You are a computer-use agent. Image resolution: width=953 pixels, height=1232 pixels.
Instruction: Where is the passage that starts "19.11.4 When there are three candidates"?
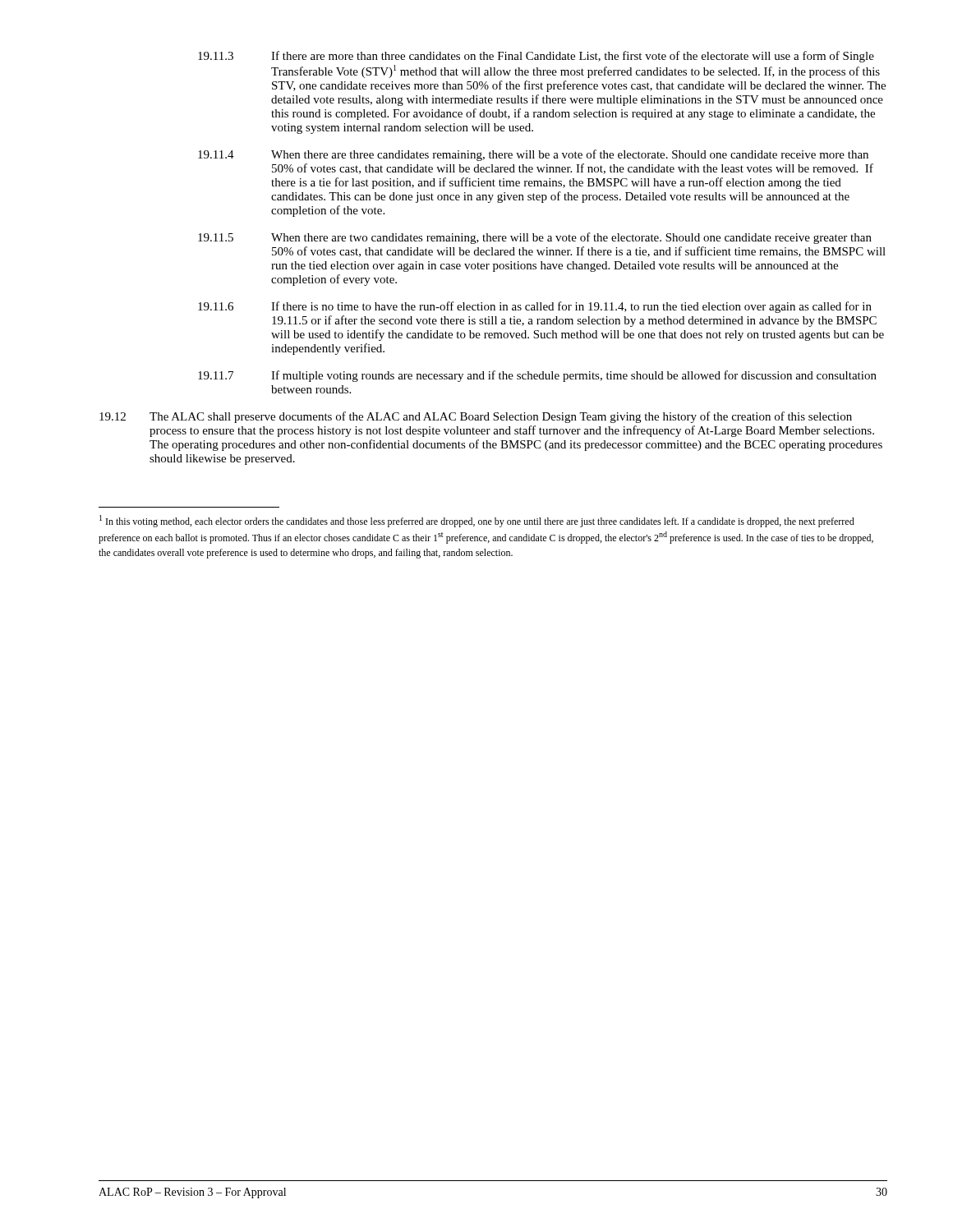(x=542, y=183)
